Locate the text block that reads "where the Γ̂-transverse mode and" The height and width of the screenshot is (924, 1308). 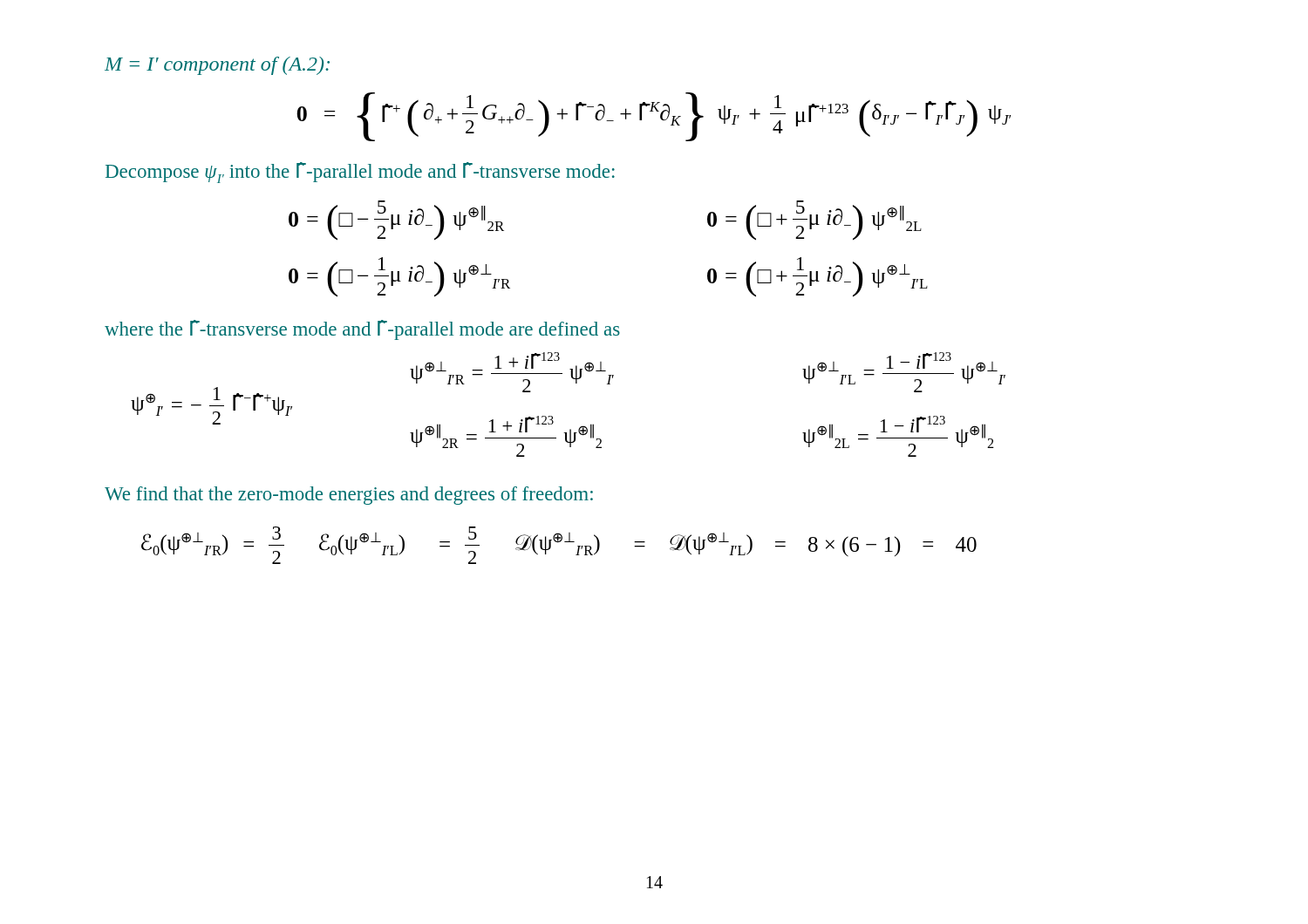[x=362, y=329]
